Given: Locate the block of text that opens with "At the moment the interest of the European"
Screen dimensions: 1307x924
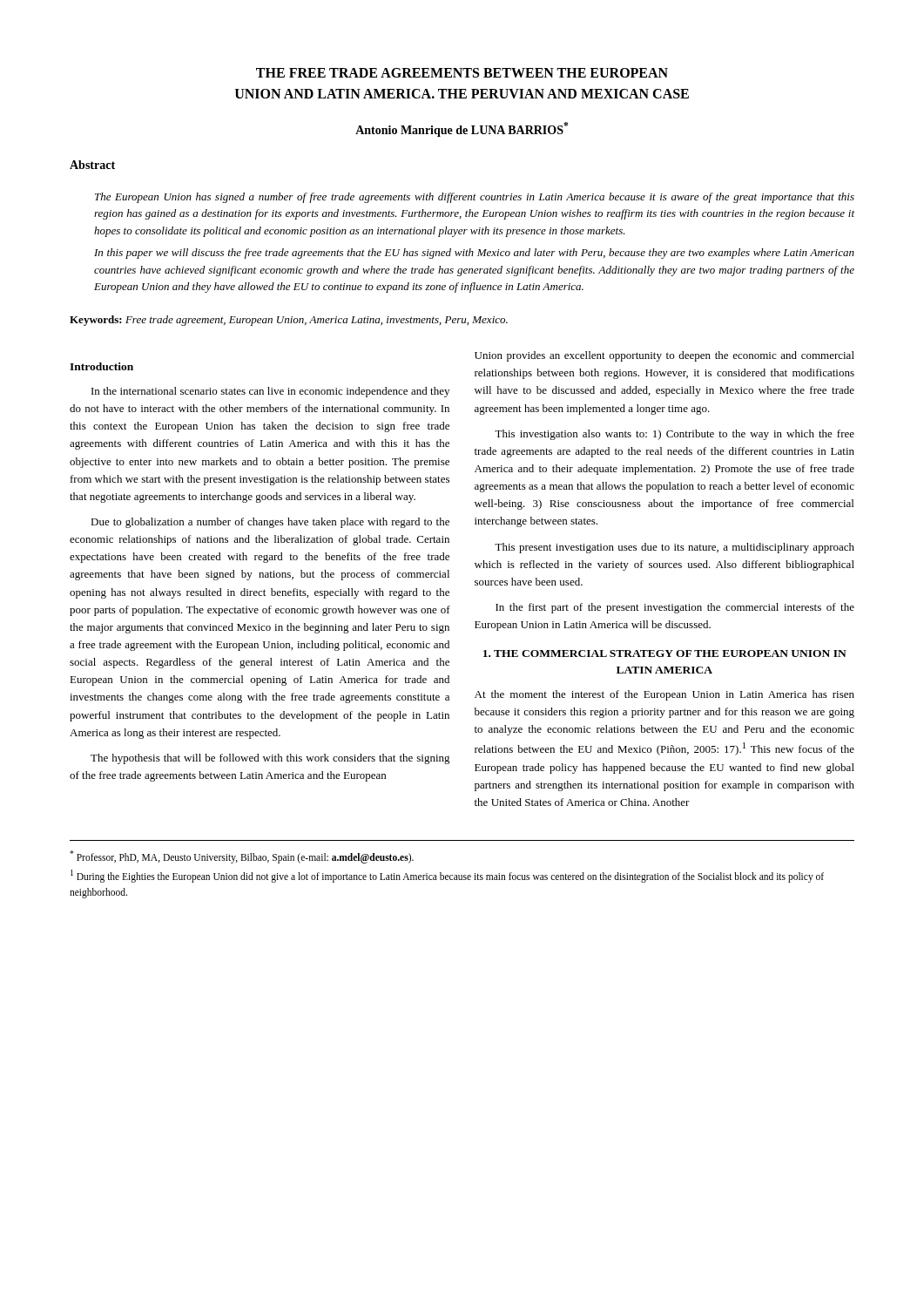Looking at the screenshot, I should [664, 749].
